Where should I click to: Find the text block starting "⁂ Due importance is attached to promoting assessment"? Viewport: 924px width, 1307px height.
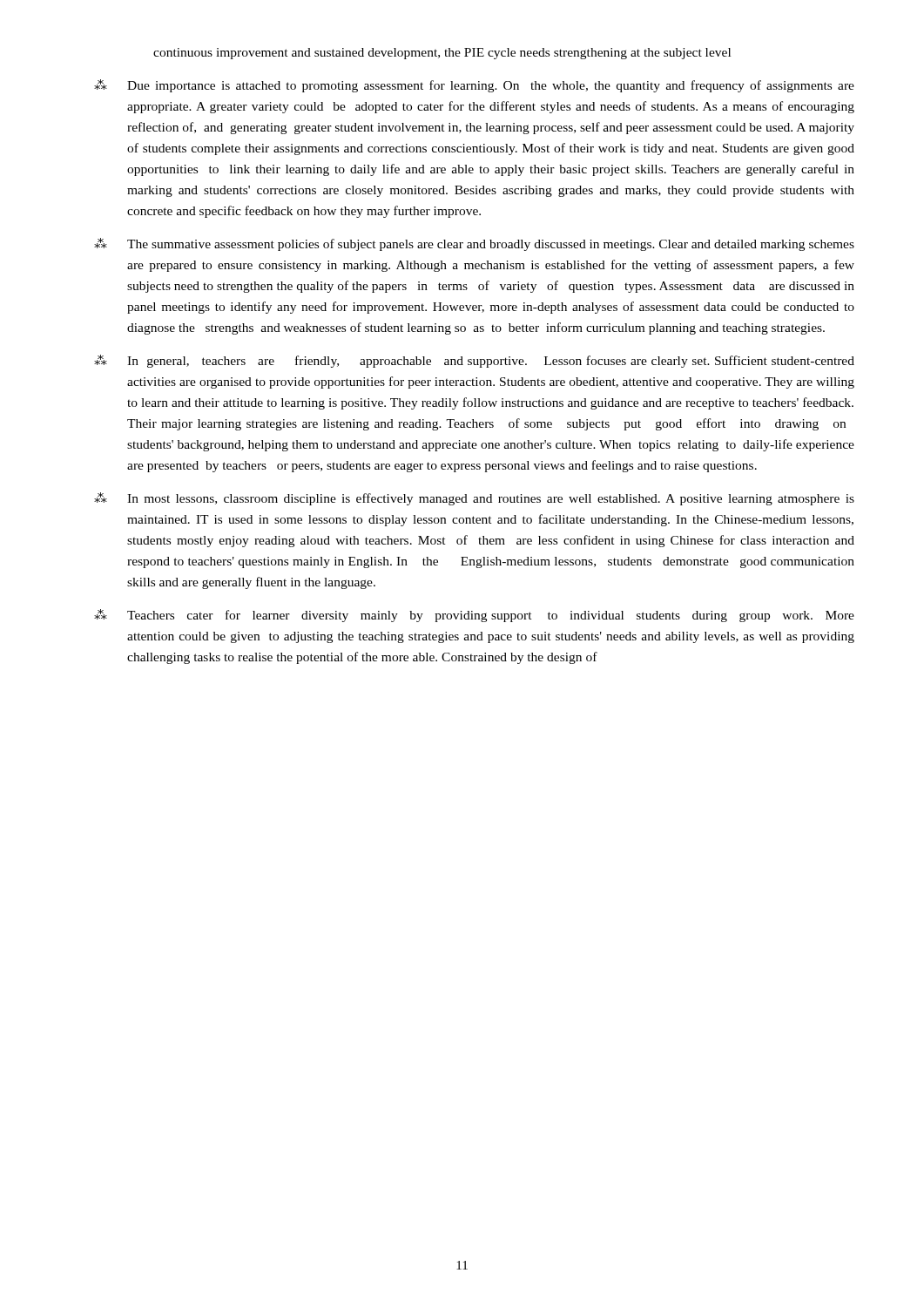pos(474,148)
